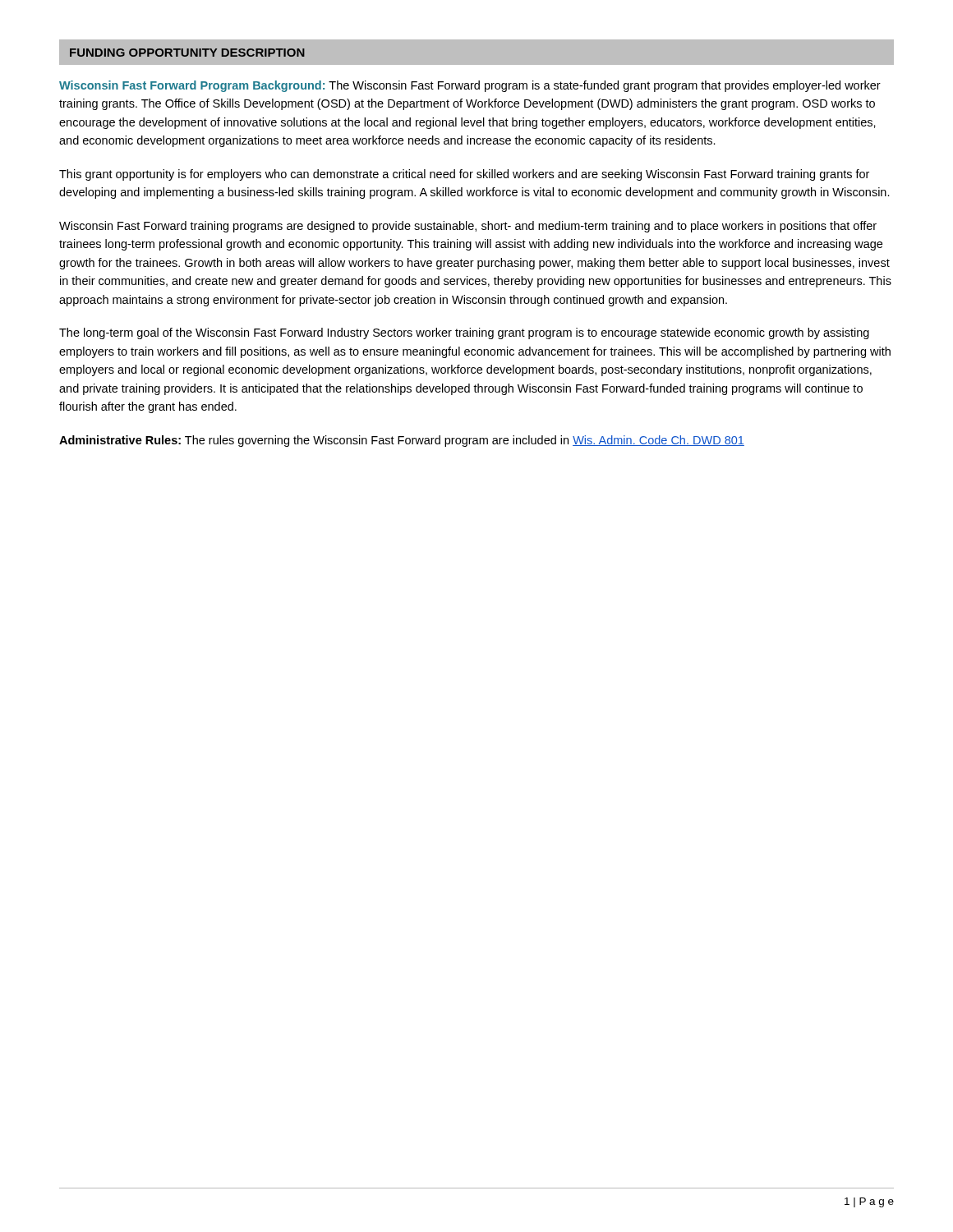Locate the block of text that opens with "This grant opportunity"
Viewport: 953px width, 1232px height.
pos(475,183)
